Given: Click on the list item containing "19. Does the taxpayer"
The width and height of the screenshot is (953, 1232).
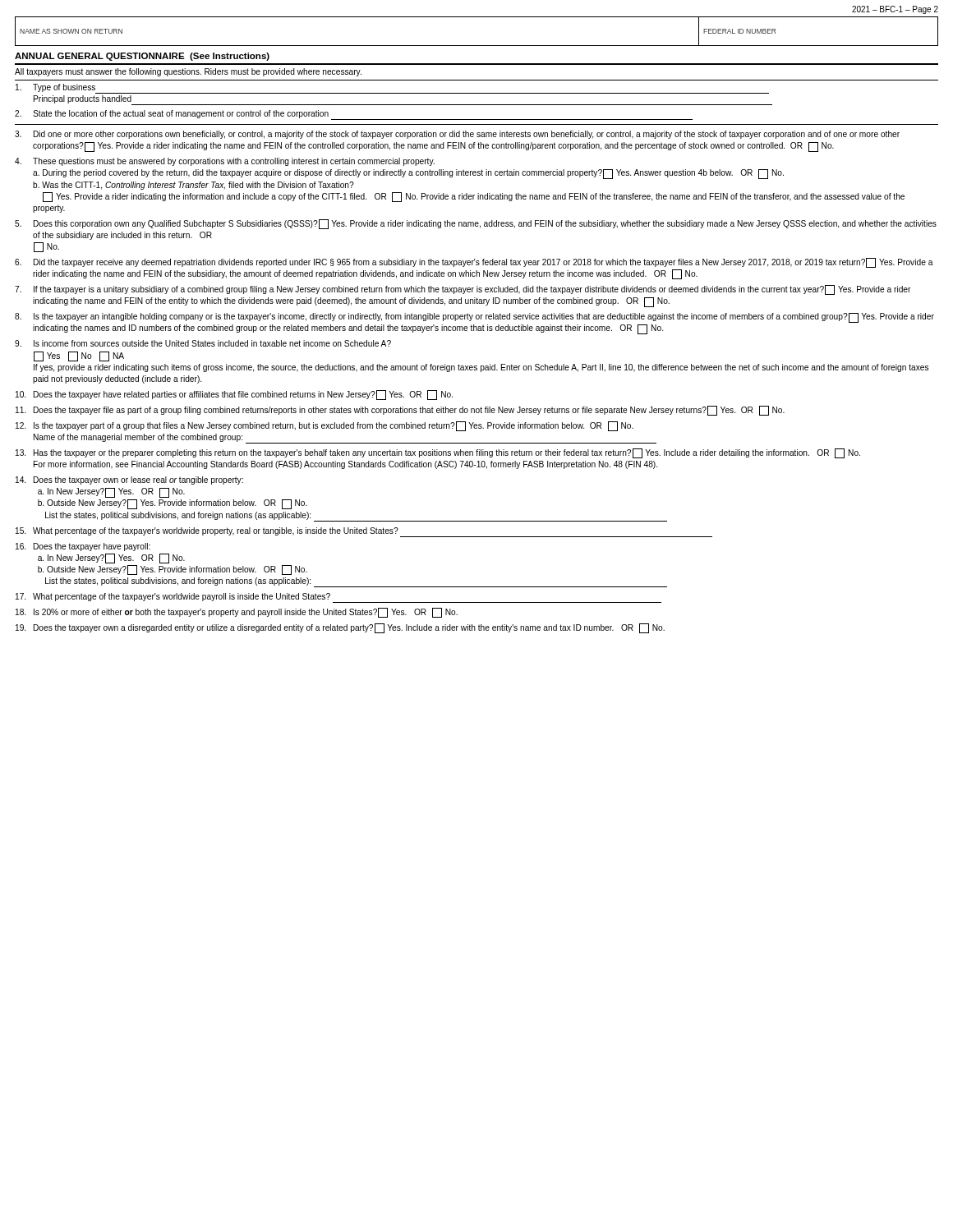Looking at the screenshot, I should click(476, 628).
